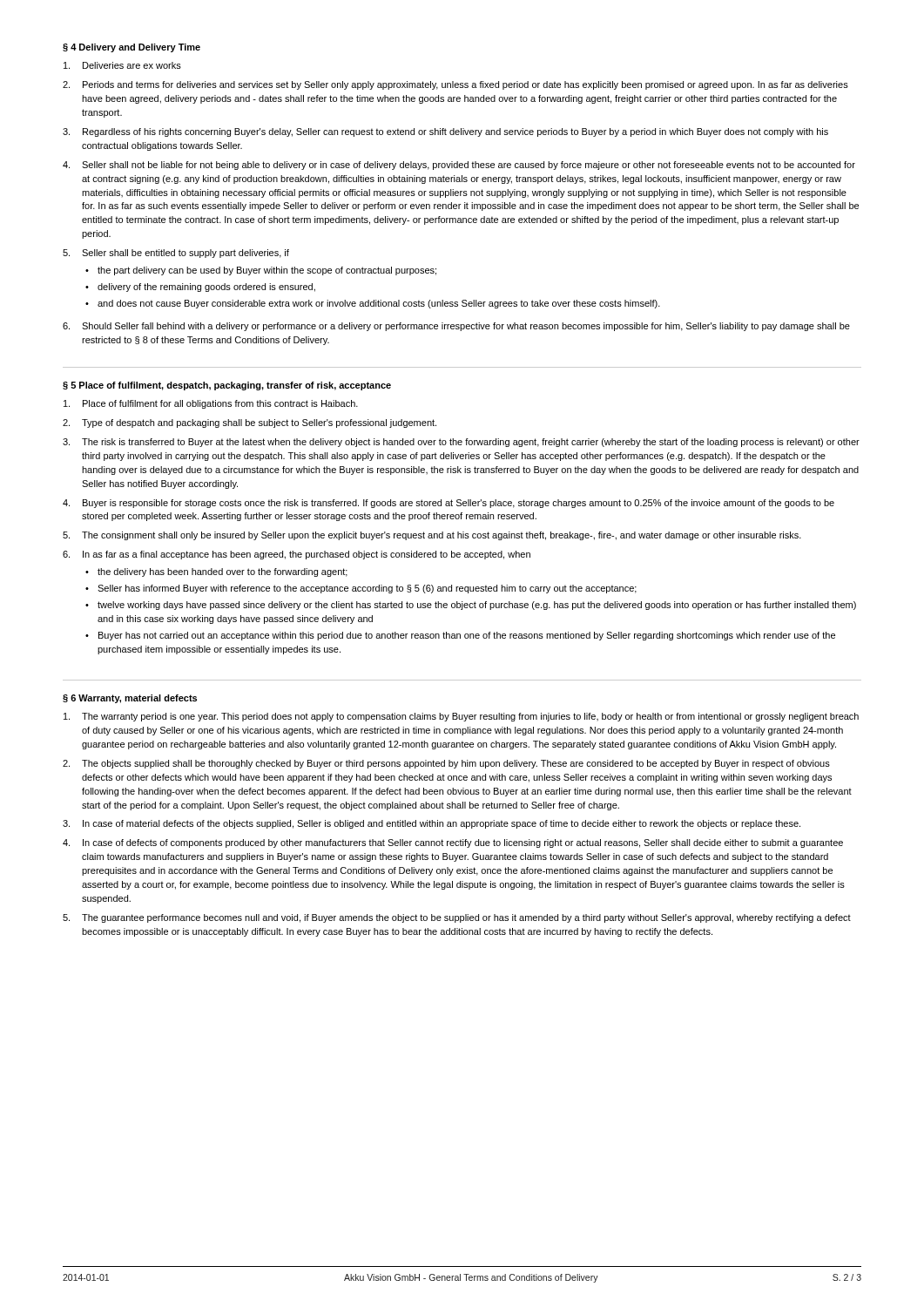The image size is (924, 1307).
Task: Click the passage that begins "4. Seller shall not"
Action: 462,200
